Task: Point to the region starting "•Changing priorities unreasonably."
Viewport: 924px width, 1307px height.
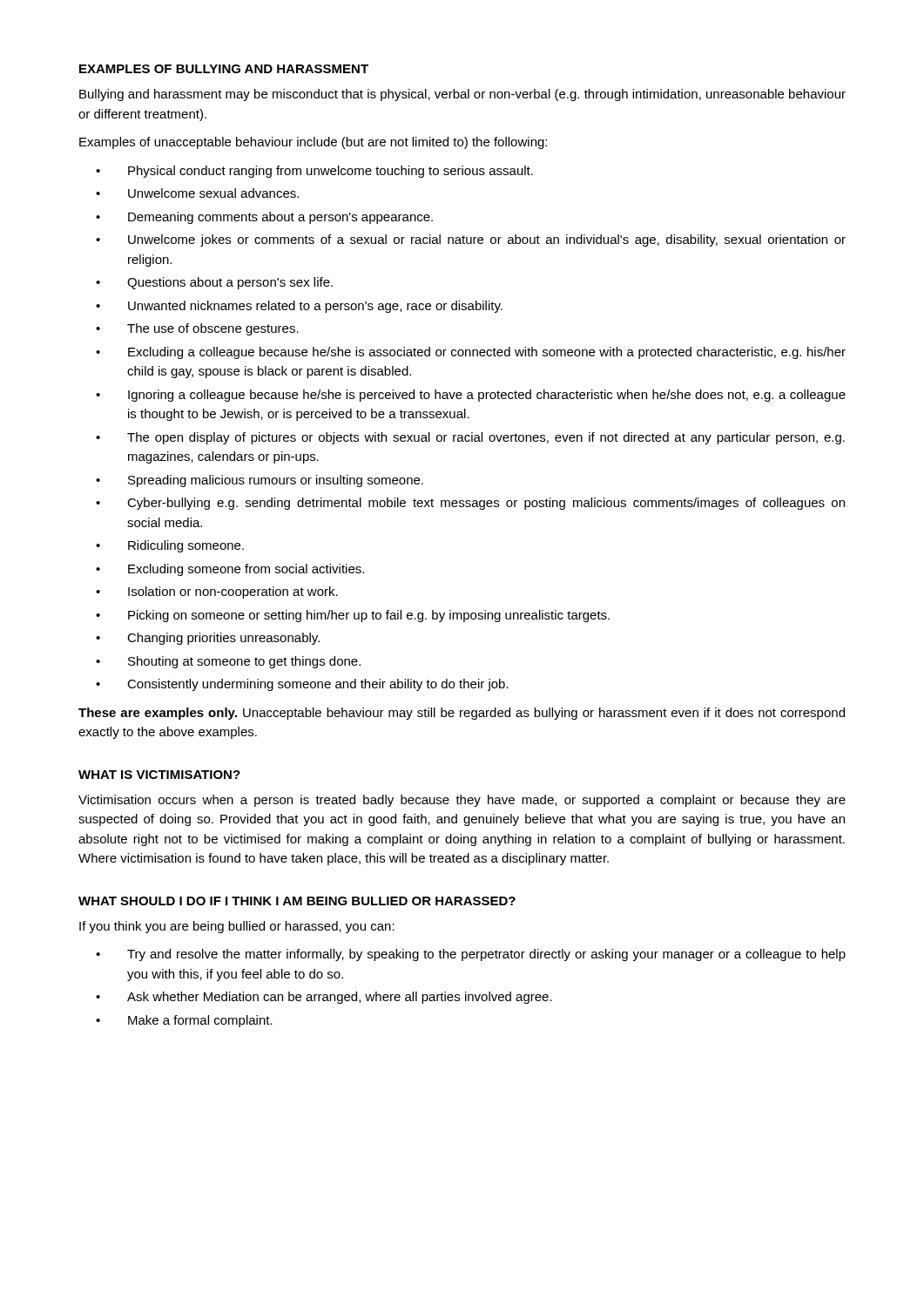Action: pos(208,639)
